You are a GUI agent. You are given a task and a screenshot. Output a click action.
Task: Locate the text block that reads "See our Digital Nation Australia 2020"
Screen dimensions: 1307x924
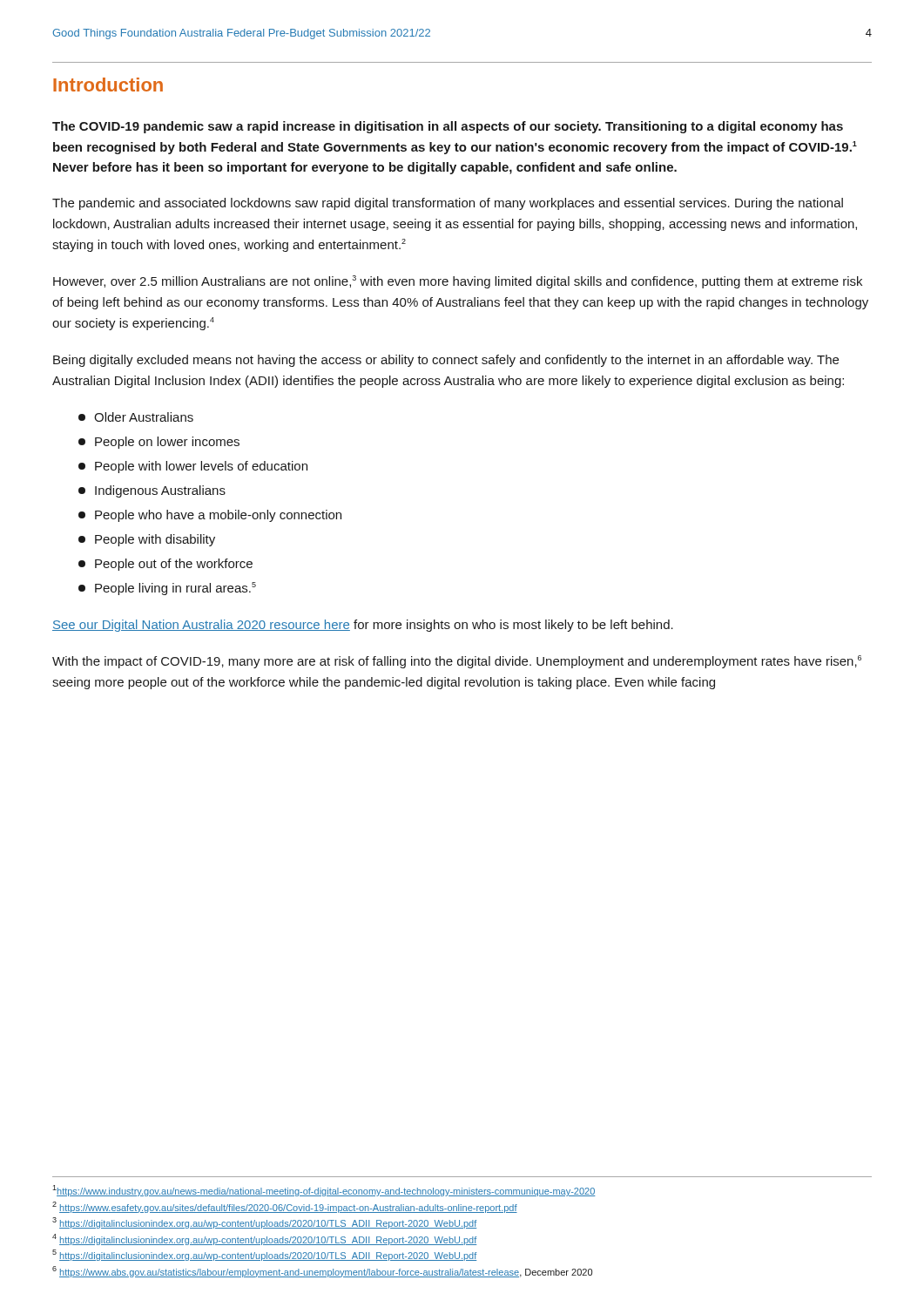363,624
